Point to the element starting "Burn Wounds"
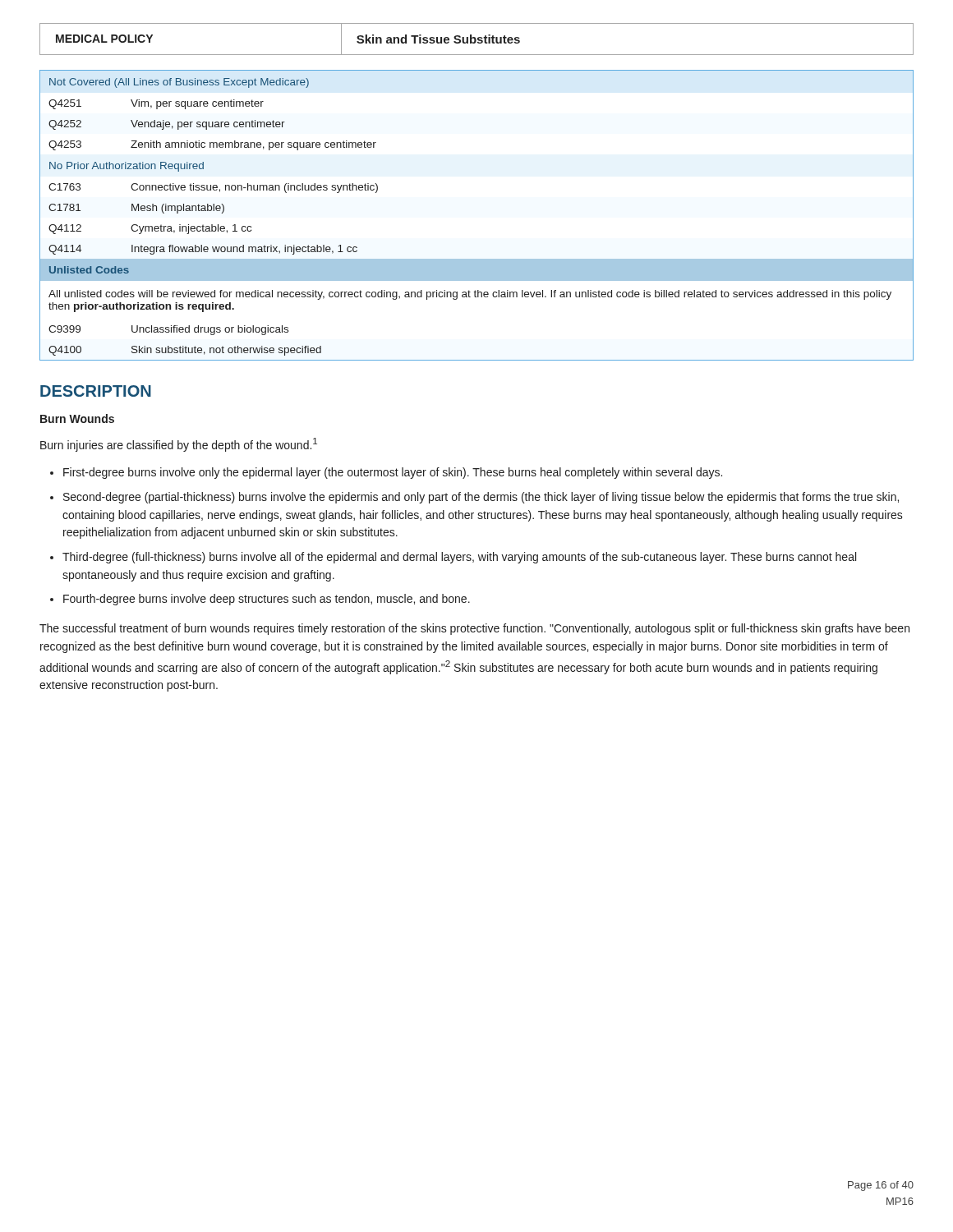The width and height of the screenshot is (953, 1232). (x=77, y=419)
